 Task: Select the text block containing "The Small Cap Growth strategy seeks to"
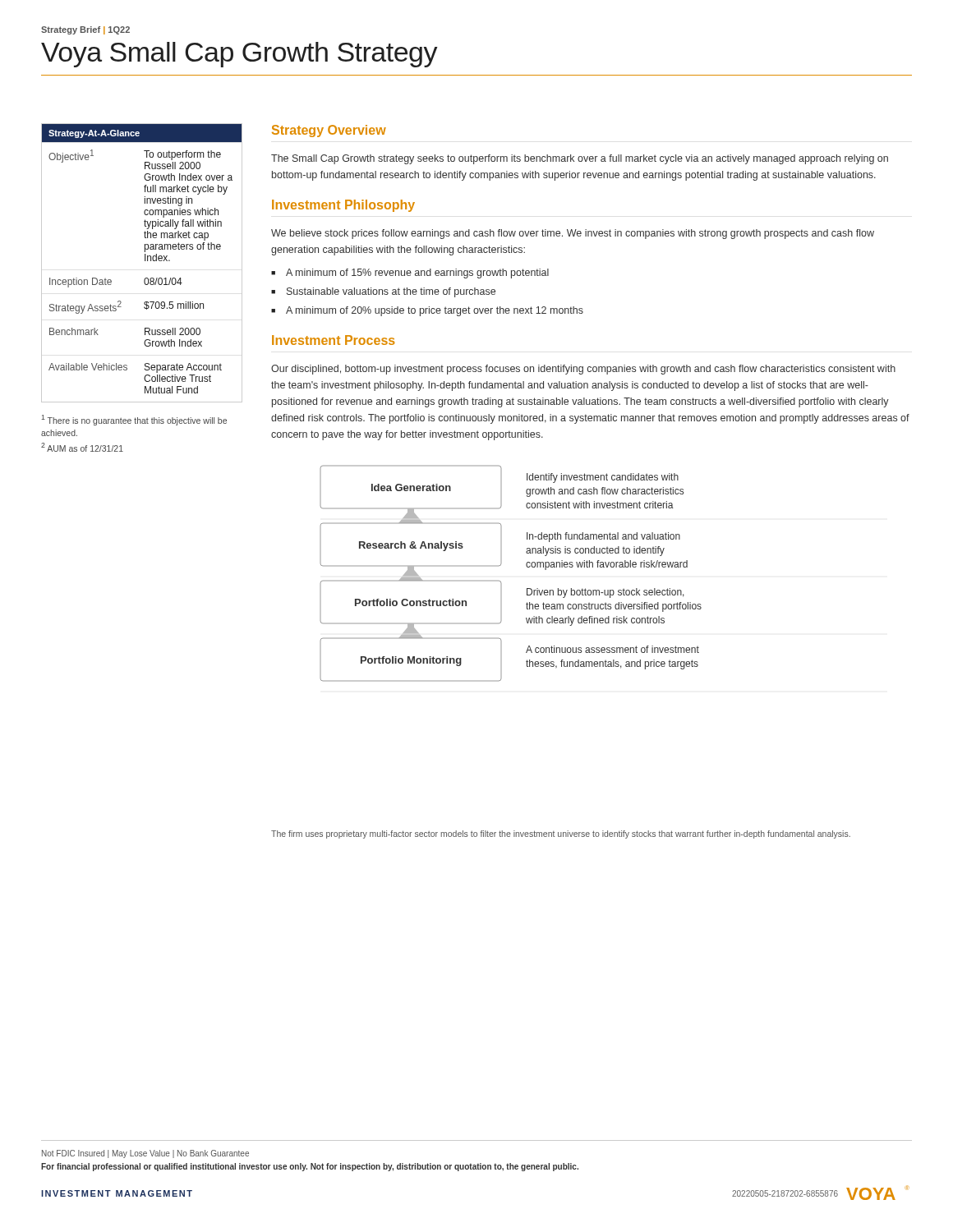(x=580, y=167)
